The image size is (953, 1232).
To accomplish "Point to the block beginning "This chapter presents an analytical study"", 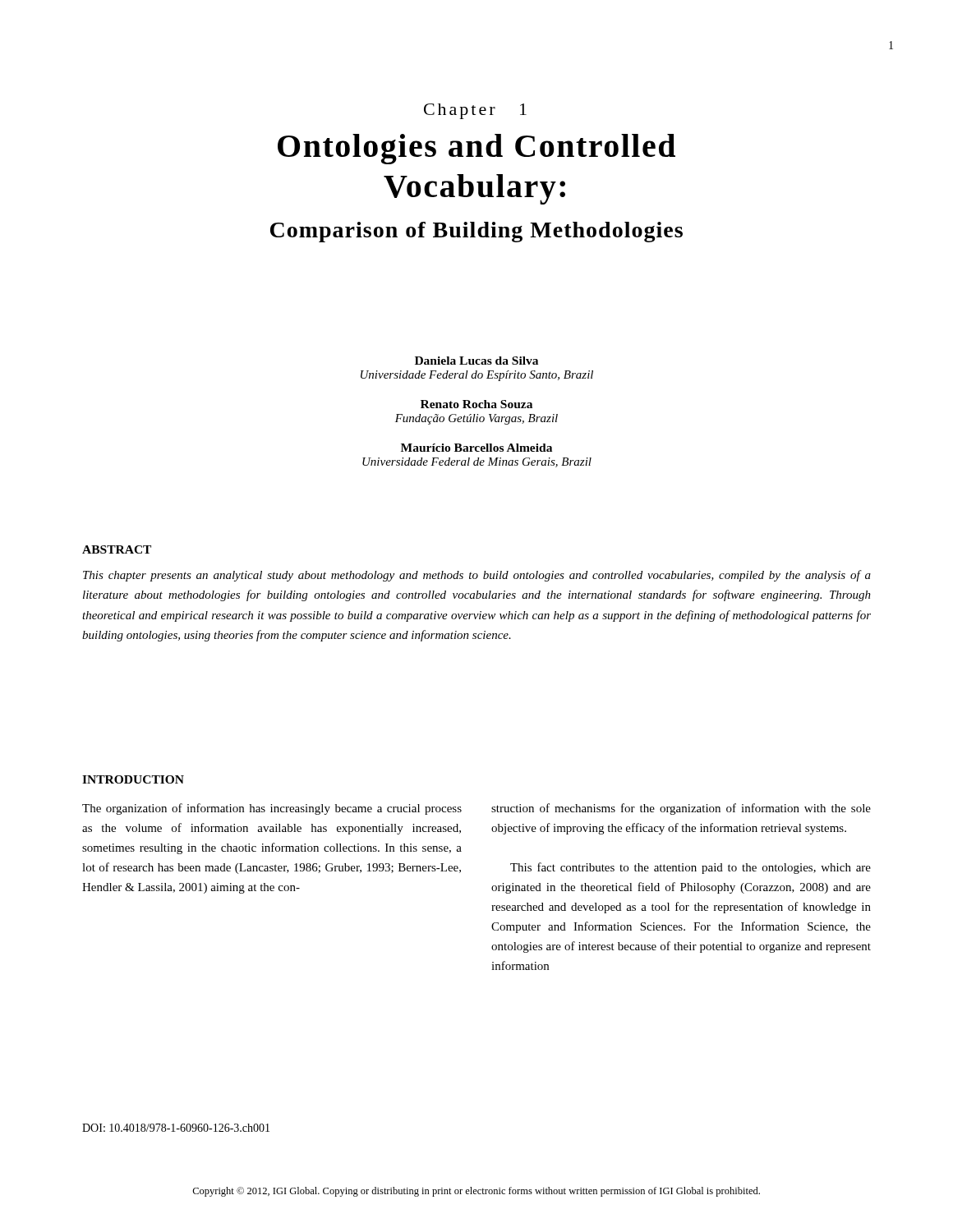I will (476, 605).
